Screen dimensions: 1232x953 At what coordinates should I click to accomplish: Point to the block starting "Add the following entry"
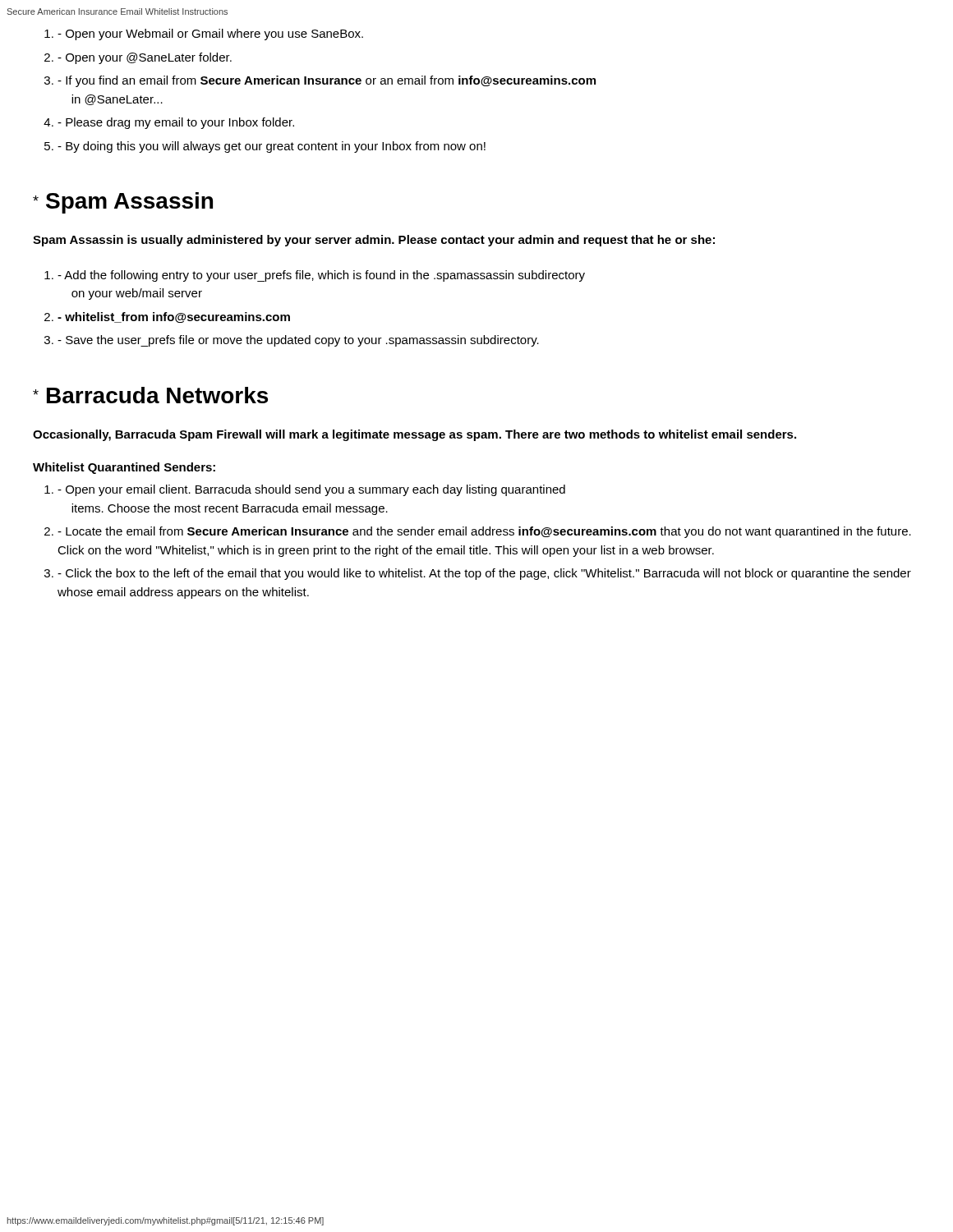(x=489, y=284)
